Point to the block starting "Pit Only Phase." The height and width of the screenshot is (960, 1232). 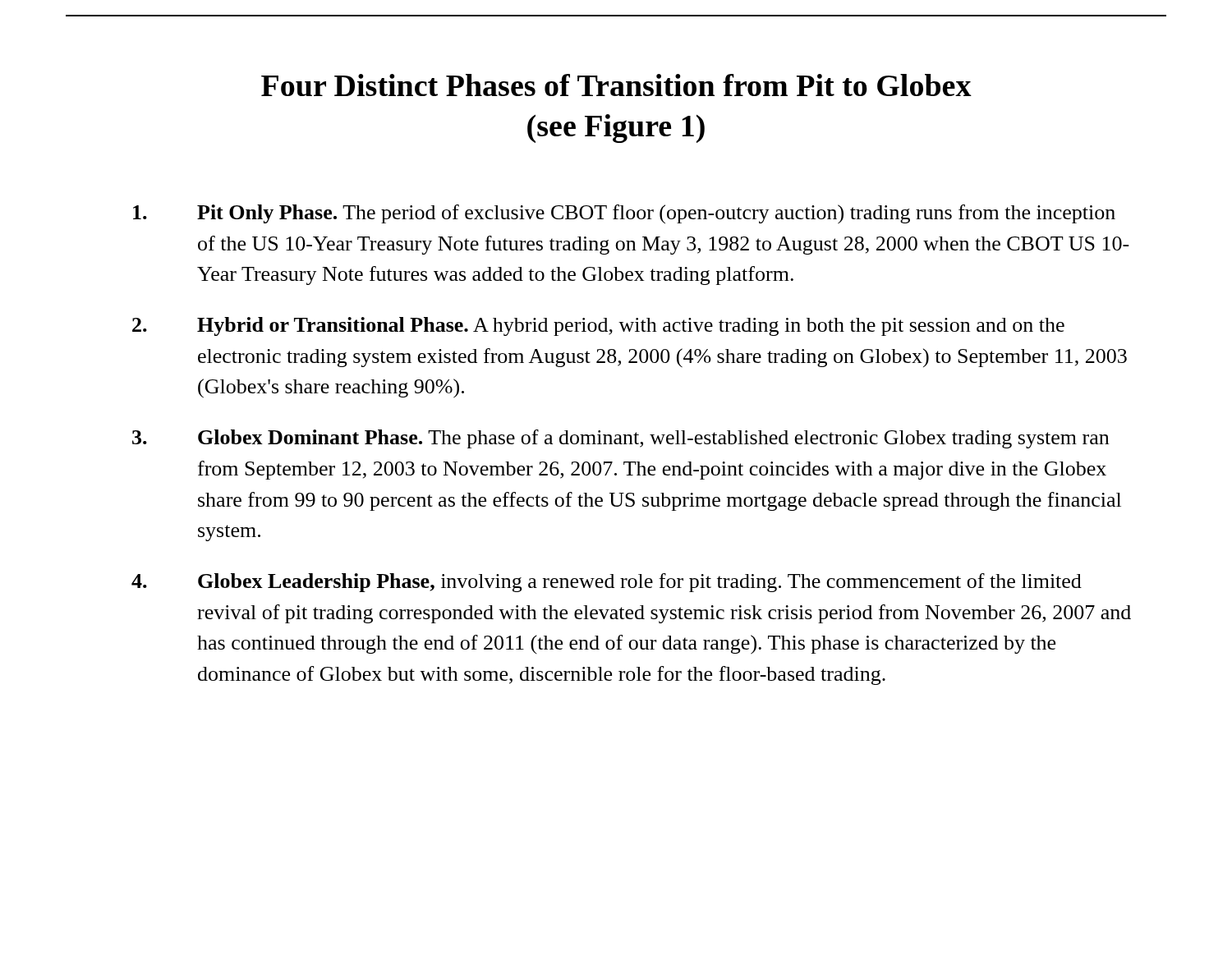(x=632, y=244)
